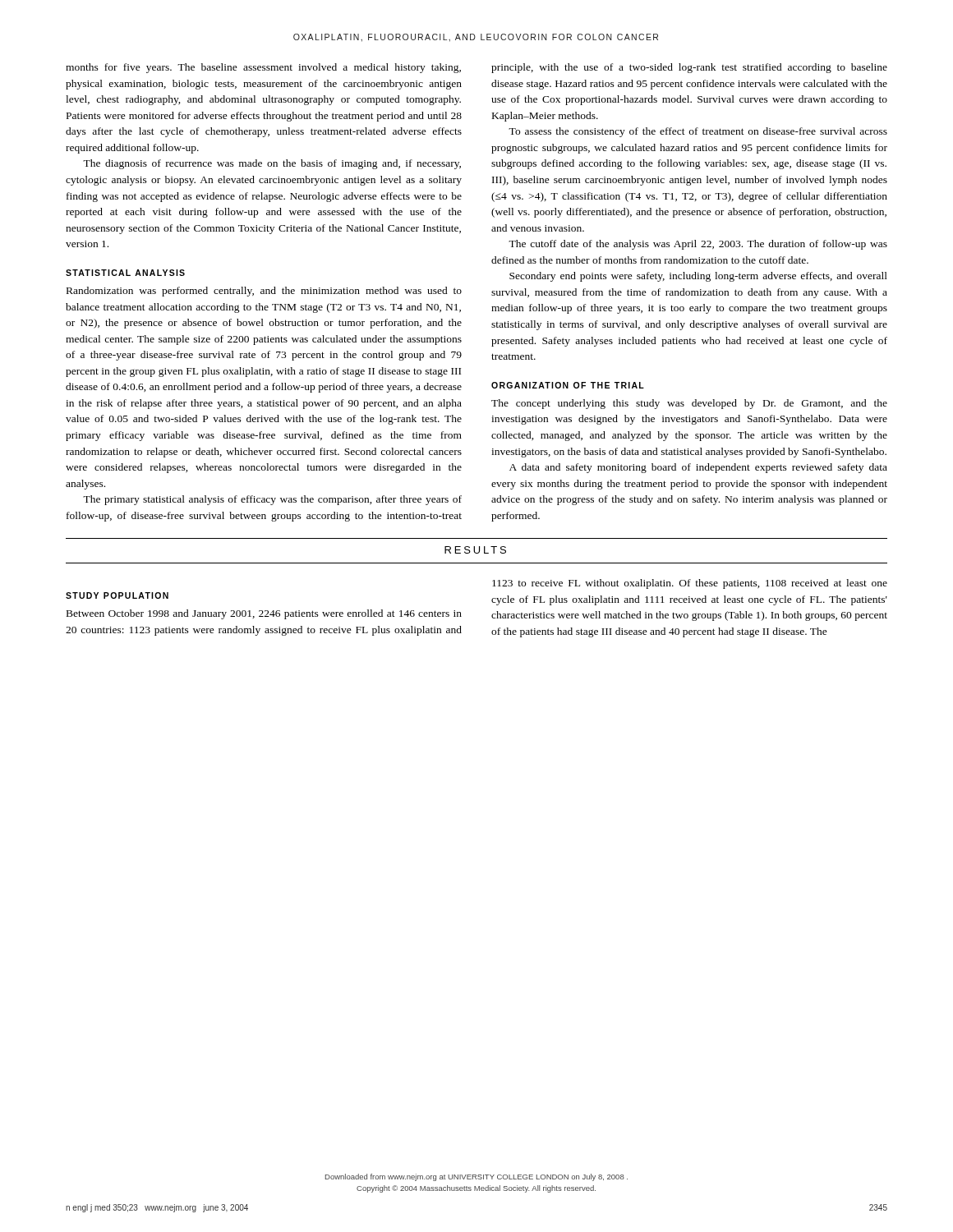Find the block on this page that starts "The concept underlying this study was"
This screenshot has width=953, height=1232.
[689, 427]
